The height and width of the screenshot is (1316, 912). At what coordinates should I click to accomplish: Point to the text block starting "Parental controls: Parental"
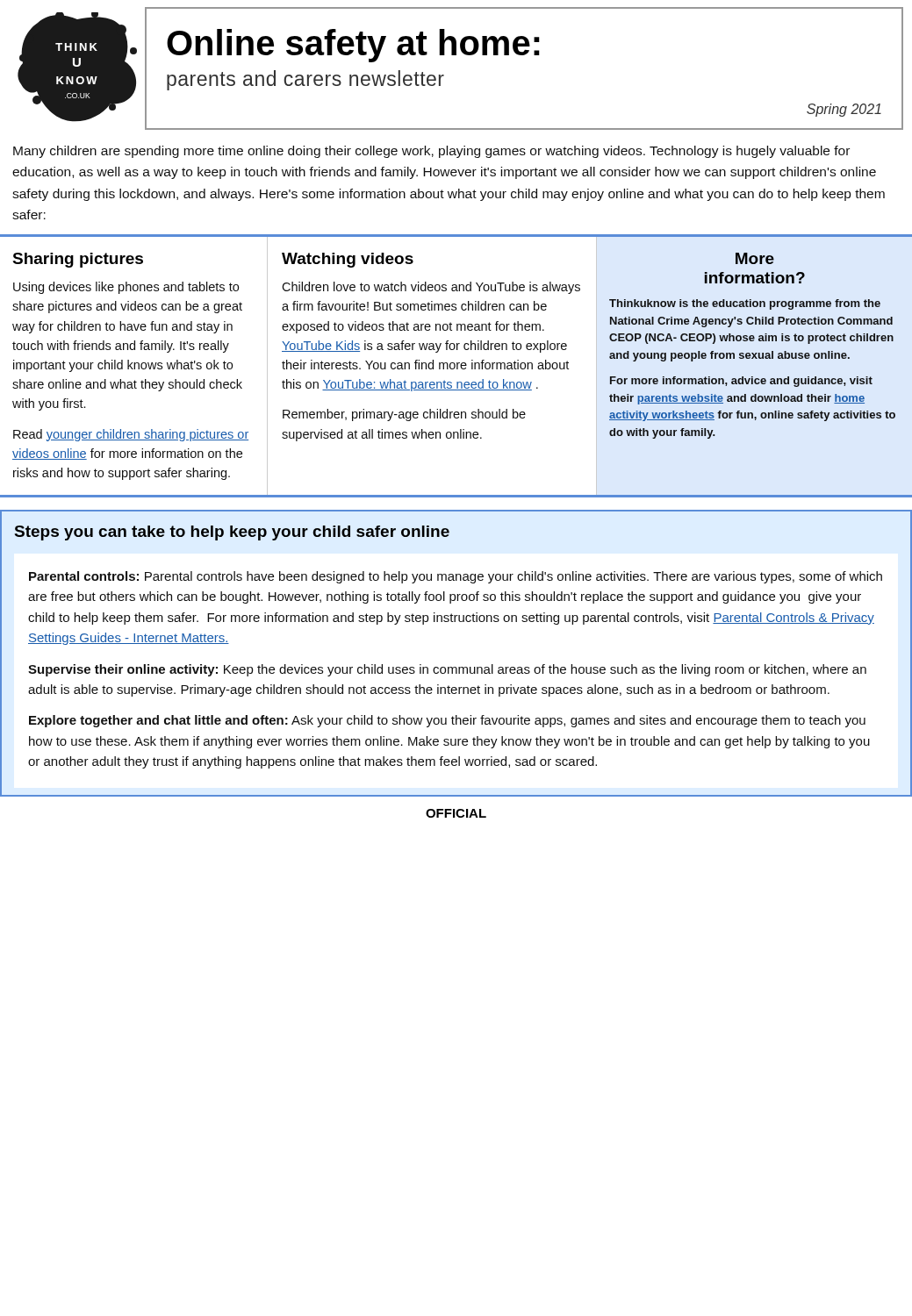click(456, 607)
